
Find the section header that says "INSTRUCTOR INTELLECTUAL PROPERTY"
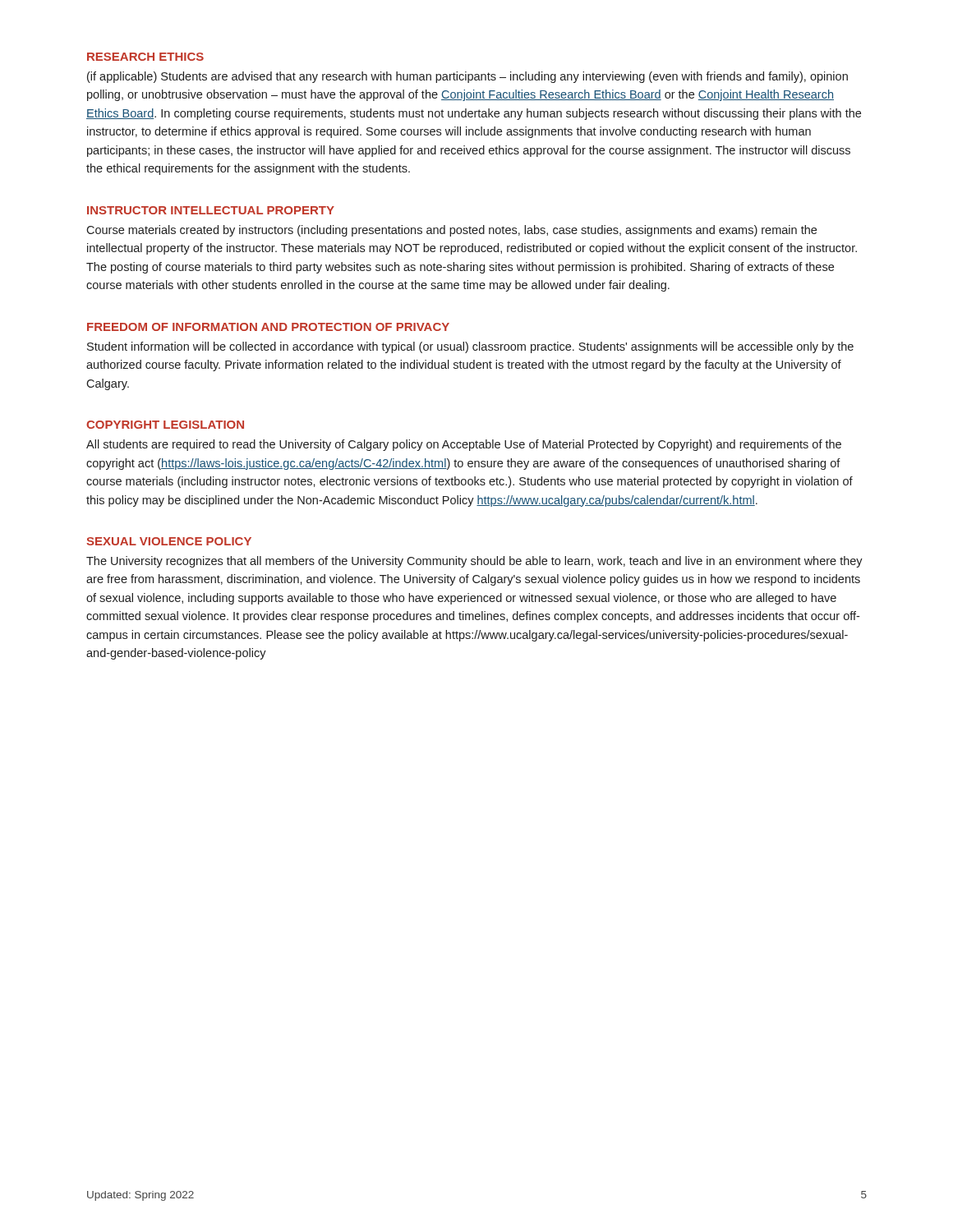click(210, 210)
